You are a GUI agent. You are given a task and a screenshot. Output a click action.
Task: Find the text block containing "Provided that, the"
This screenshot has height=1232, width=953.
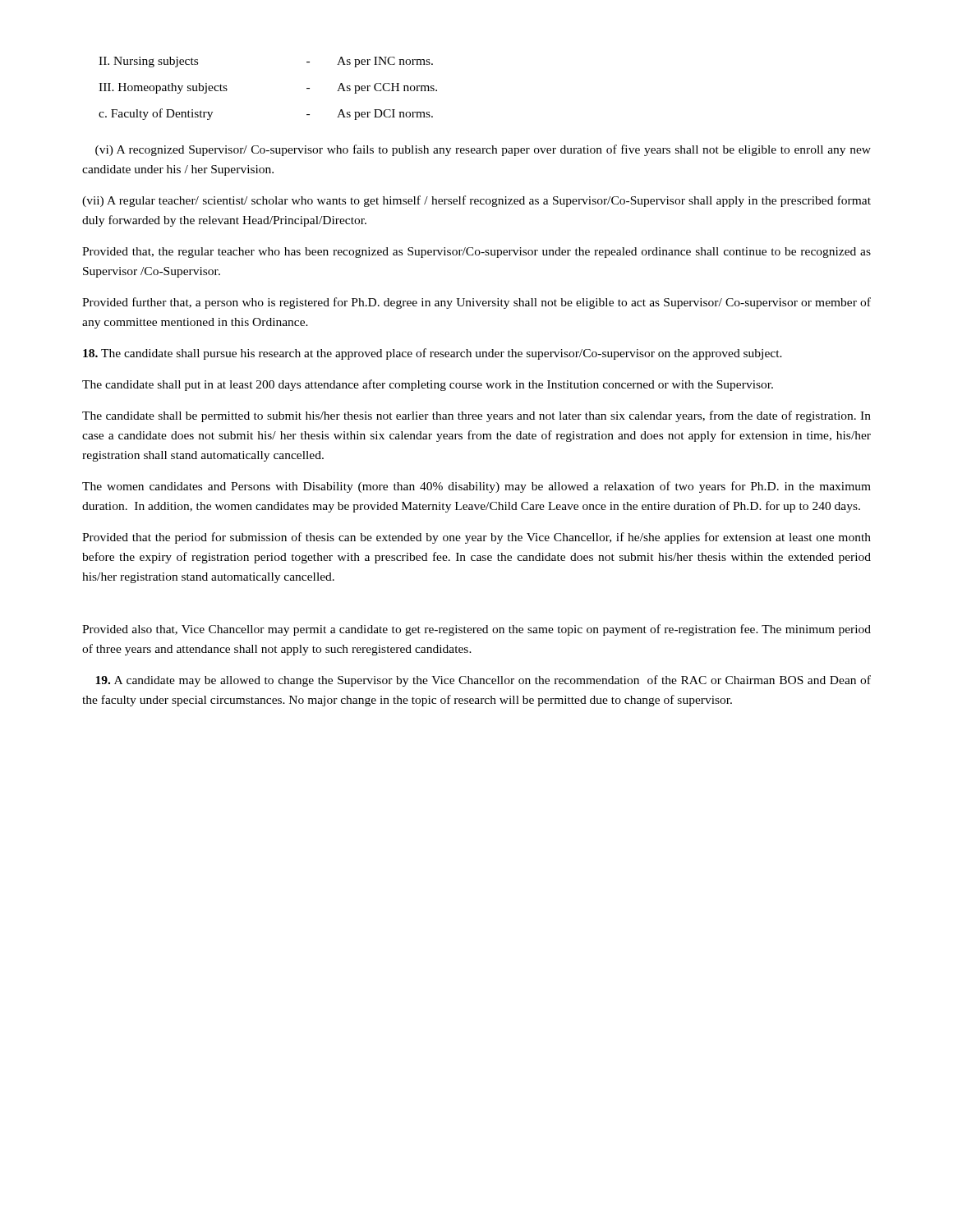tap(476, 261)
